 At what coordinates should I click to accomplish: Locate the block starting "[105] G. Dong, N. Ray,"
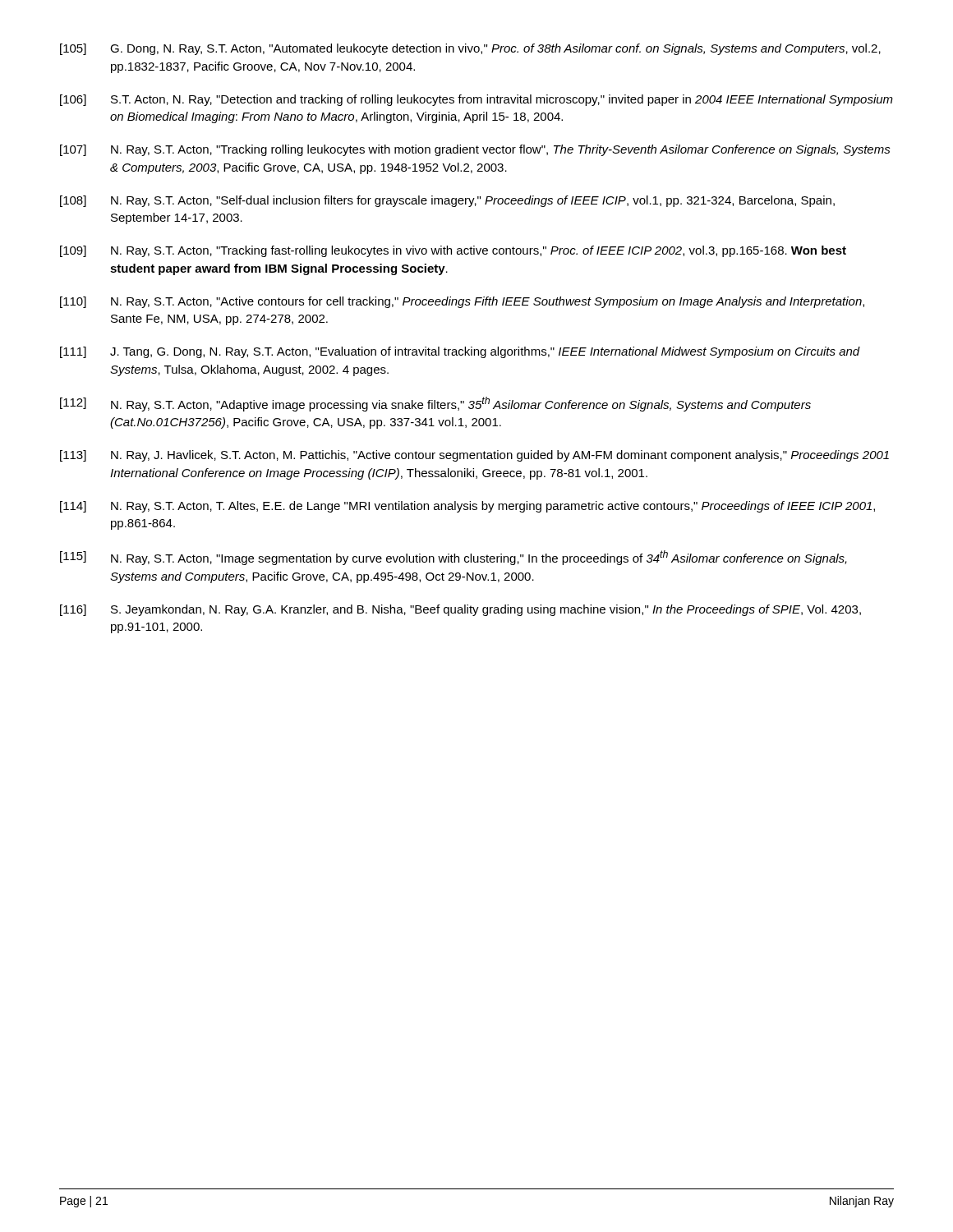click(x=476, y=57)
